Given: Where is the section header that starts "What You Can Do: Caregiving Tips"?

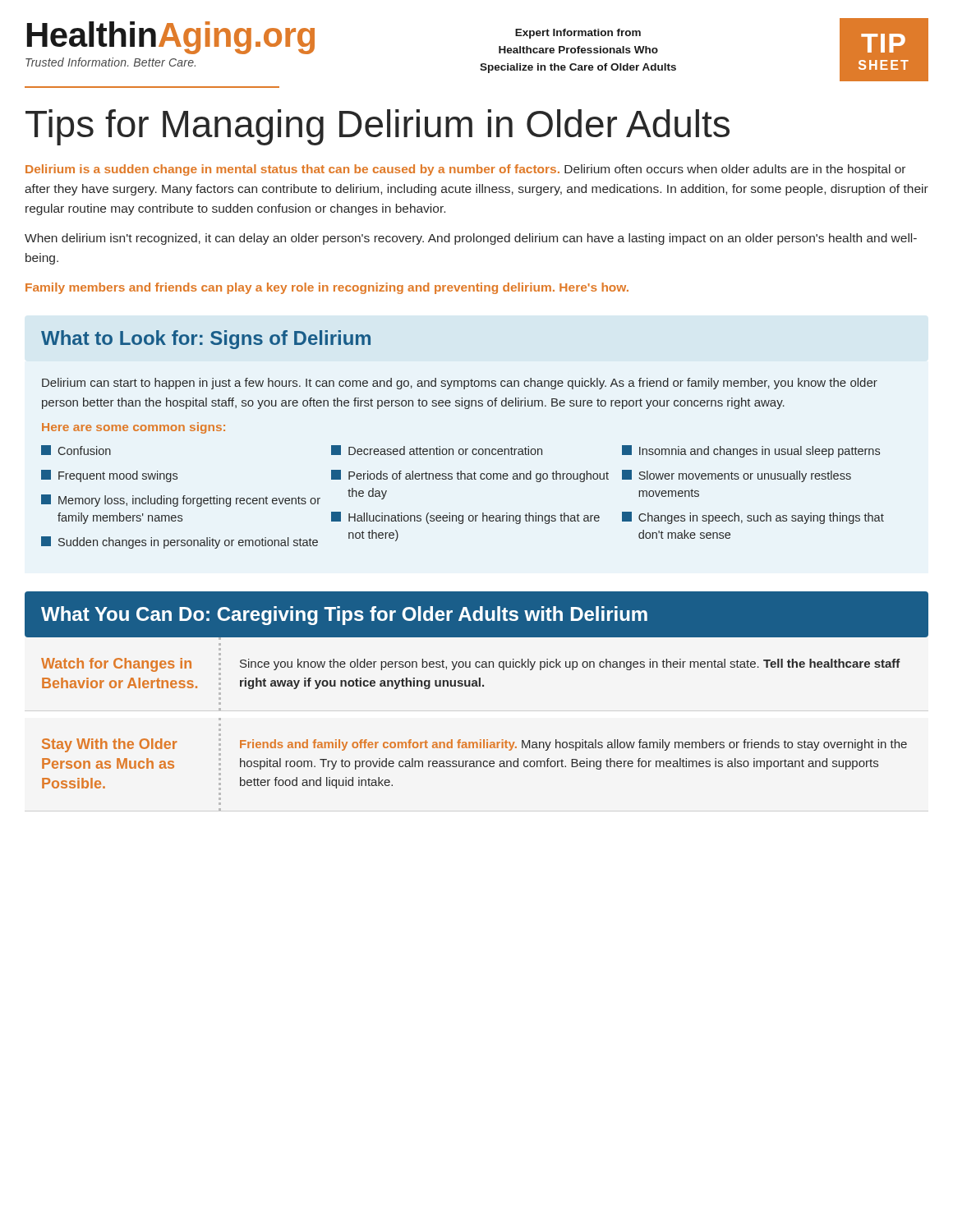Looking at the screenshot, I should (x=476, y=614).
